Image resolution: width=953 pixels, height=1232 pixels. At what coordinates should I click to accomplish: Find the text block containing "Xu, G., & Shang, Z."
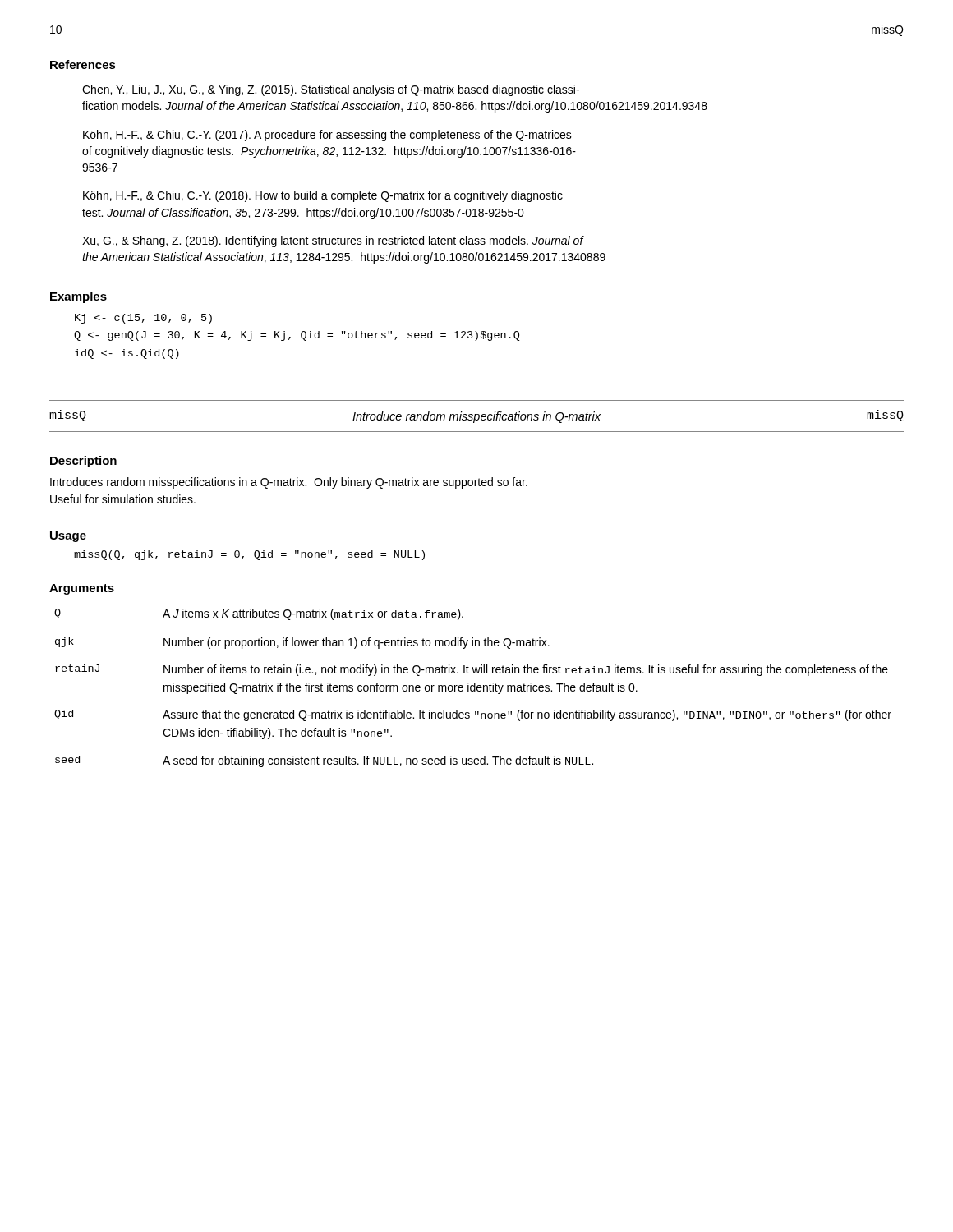344,249
